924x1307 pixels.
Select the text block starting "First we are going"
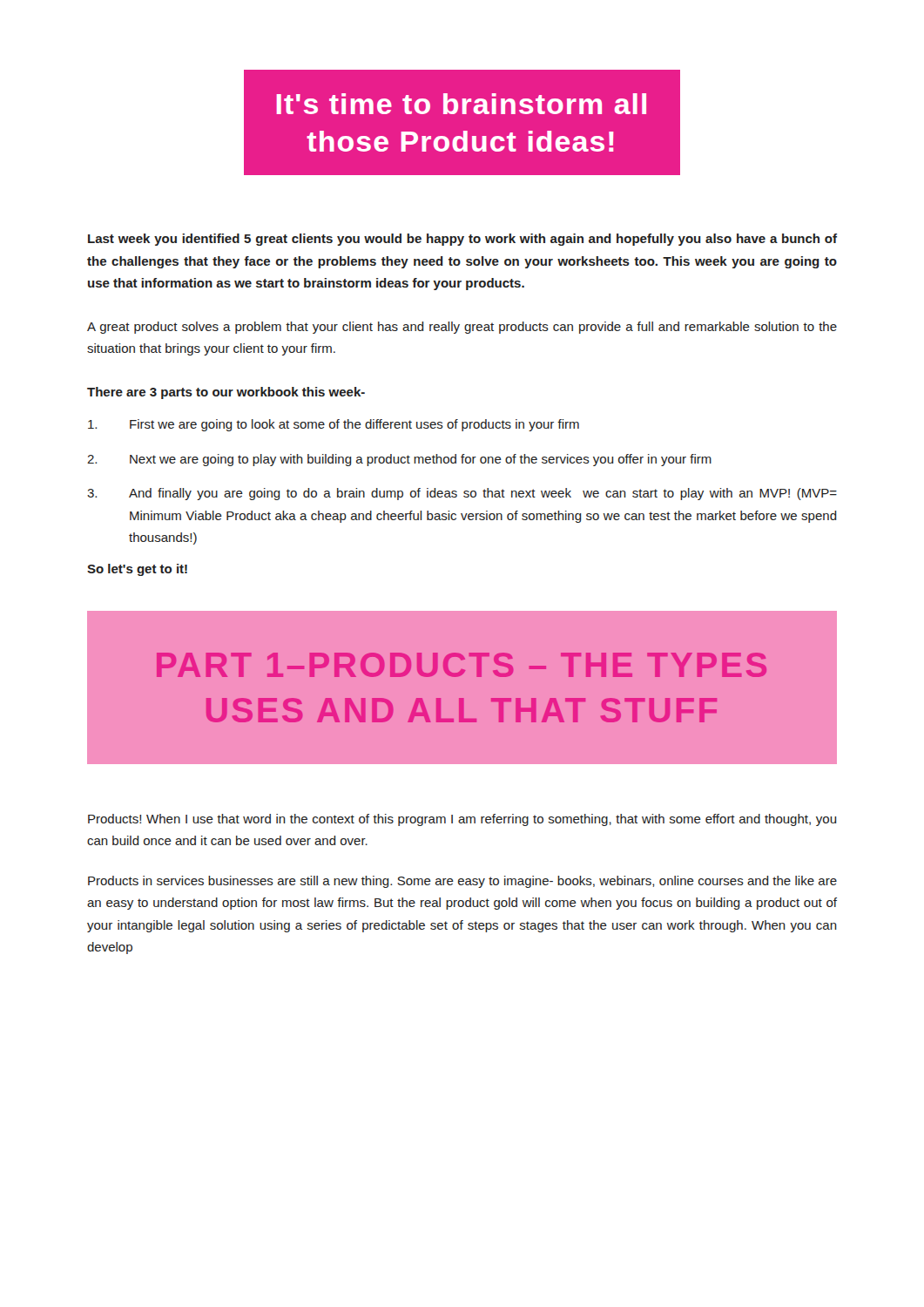[x=462, y=424]
